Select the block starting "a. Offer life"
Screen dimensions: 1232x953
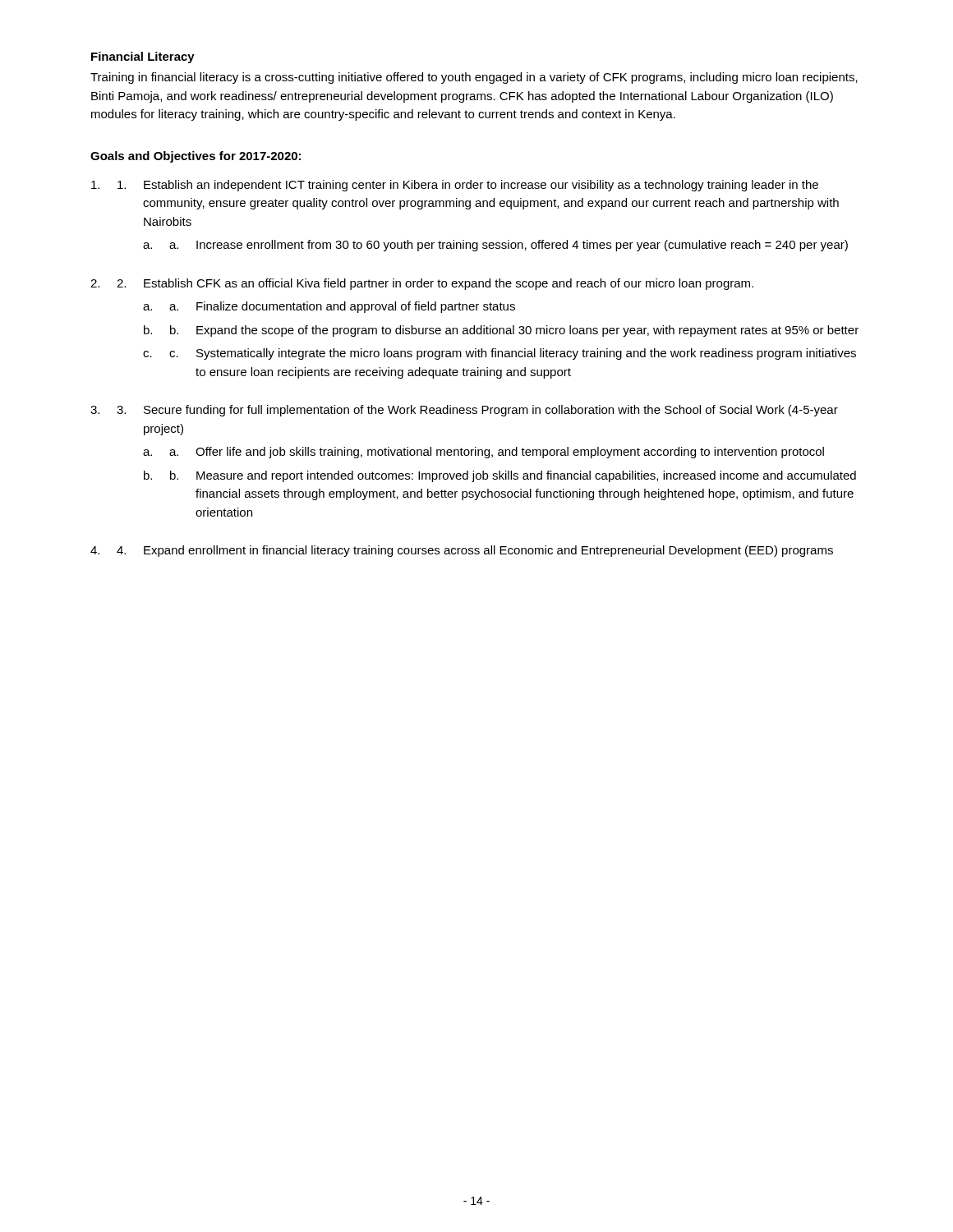pyautogui.click(x=516, y=452)
